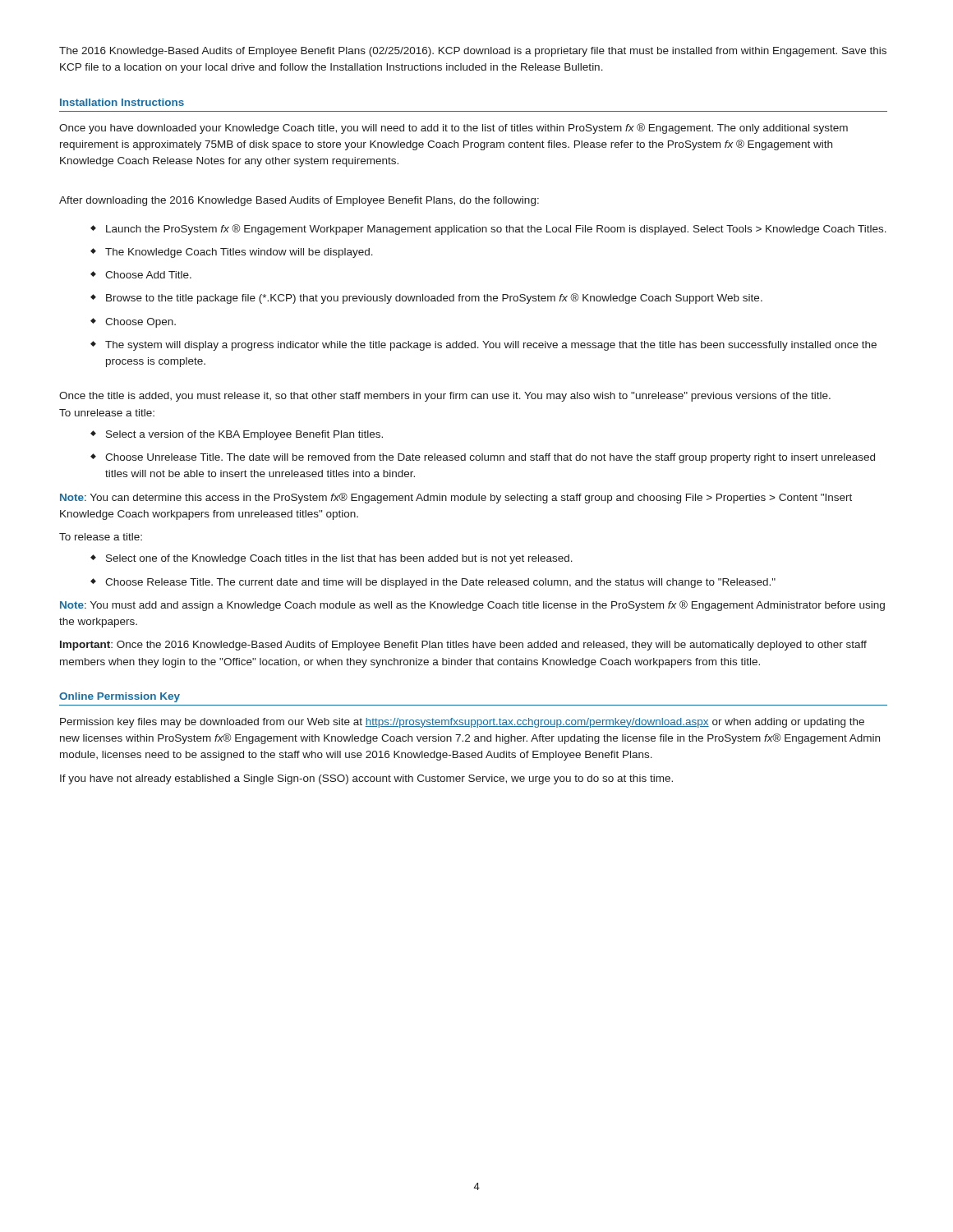Click where it says "Choose Add Title."
Screen dimensions: 1232x953
[149, 275]
